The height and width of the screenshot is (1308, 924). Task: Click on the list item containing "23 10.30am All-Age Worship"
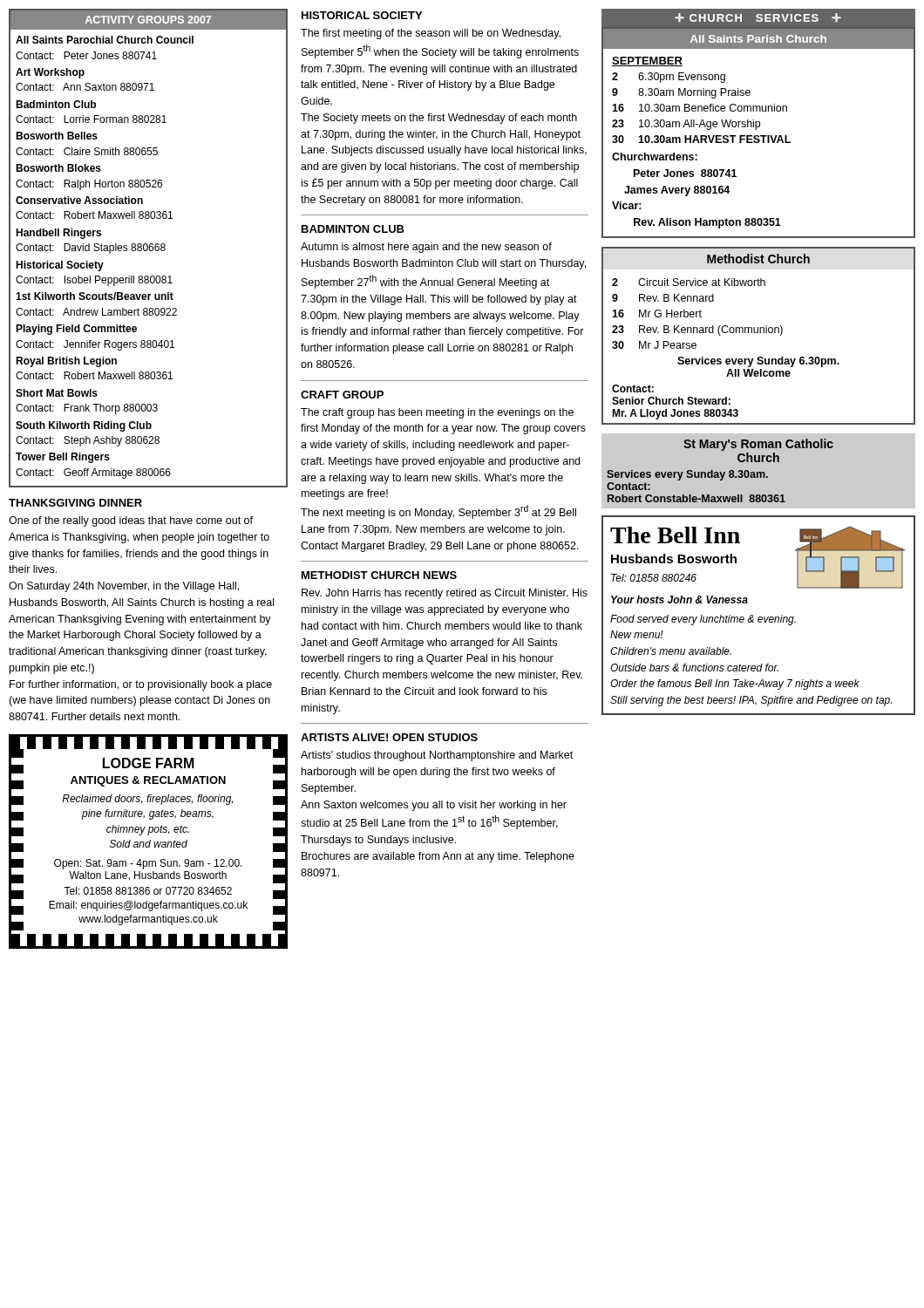[x=758, y=124]
